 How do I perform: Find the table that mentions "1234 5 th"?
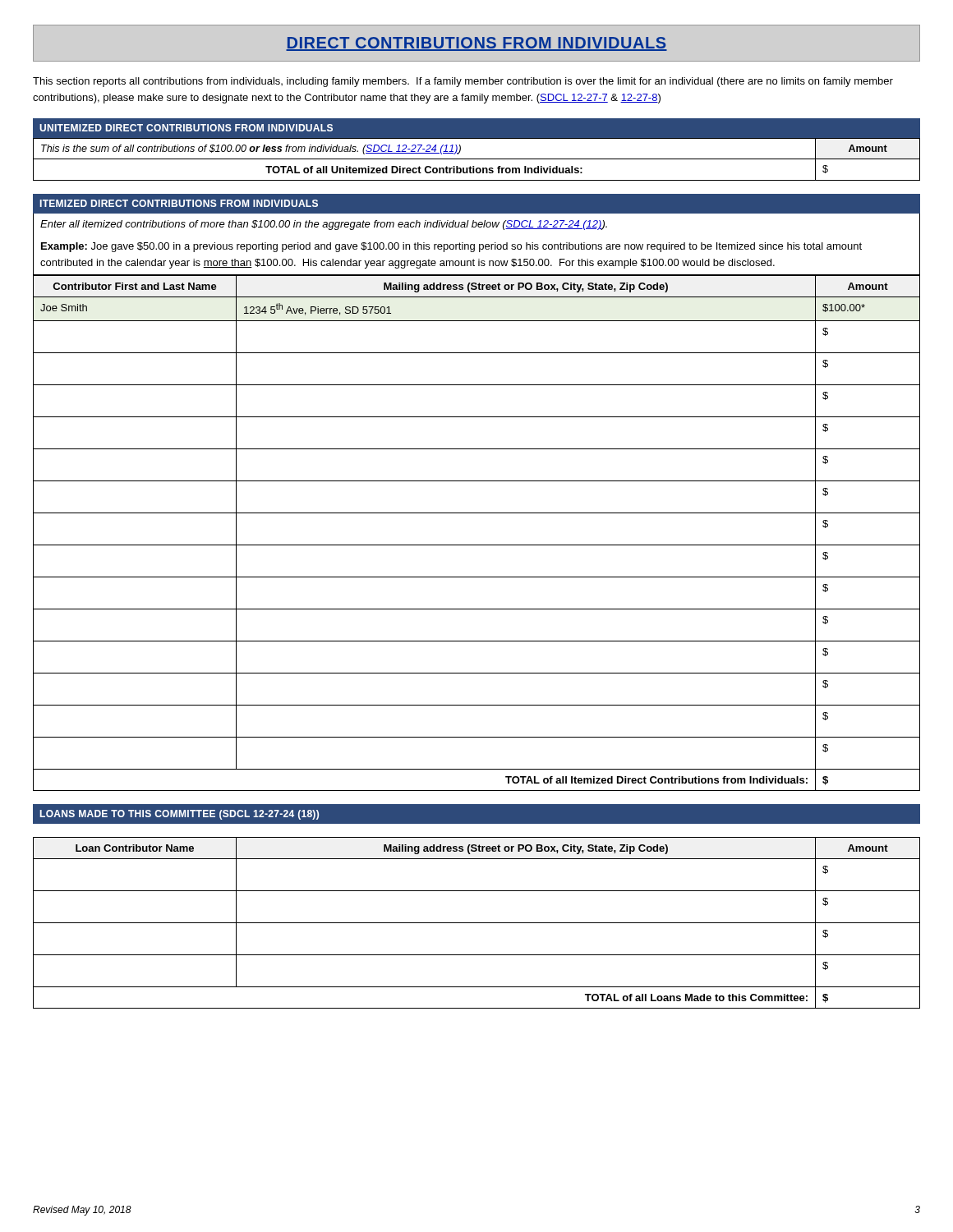[476, 533]
